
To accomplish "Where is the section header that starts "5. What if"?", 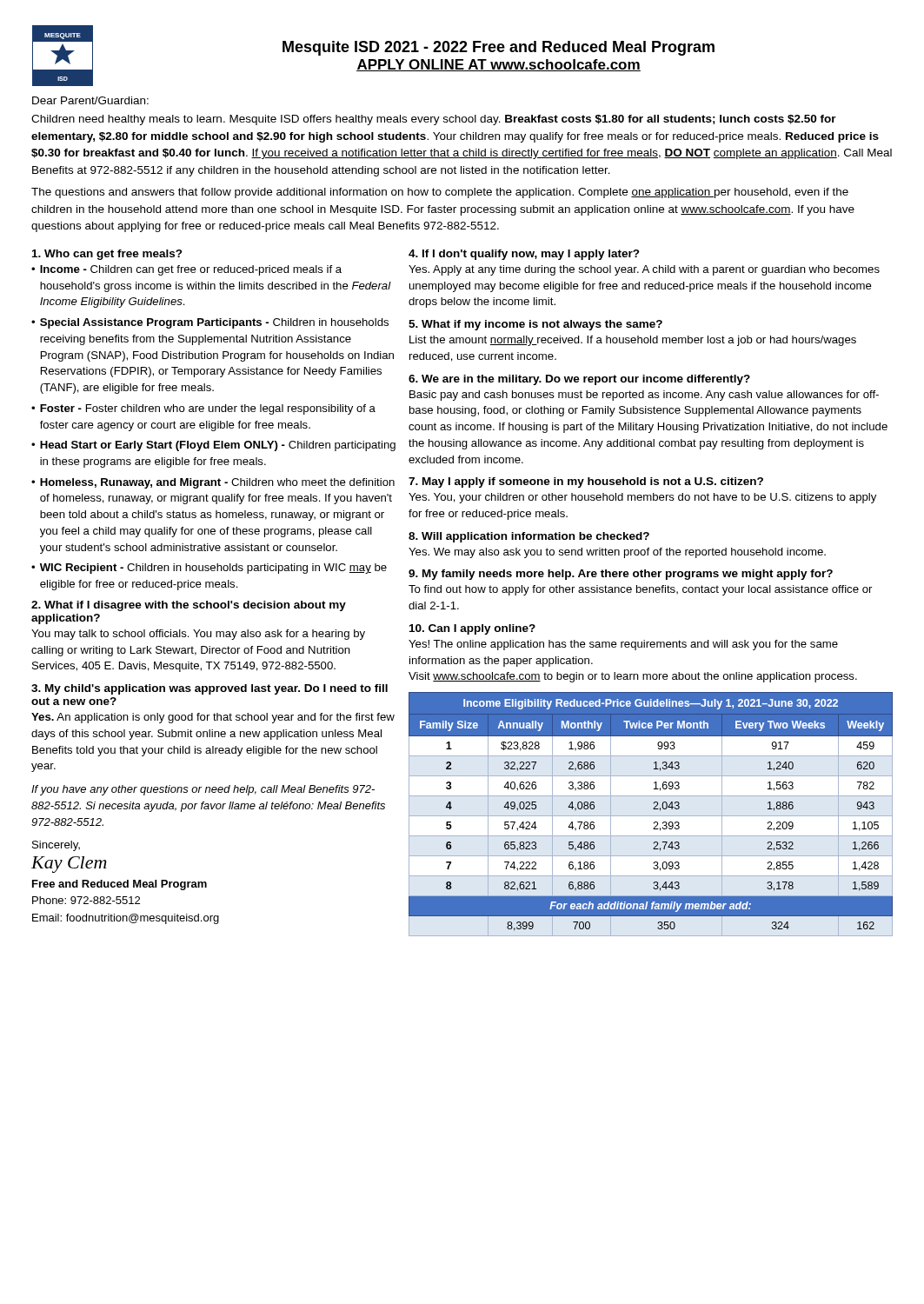I will [536, 324].
